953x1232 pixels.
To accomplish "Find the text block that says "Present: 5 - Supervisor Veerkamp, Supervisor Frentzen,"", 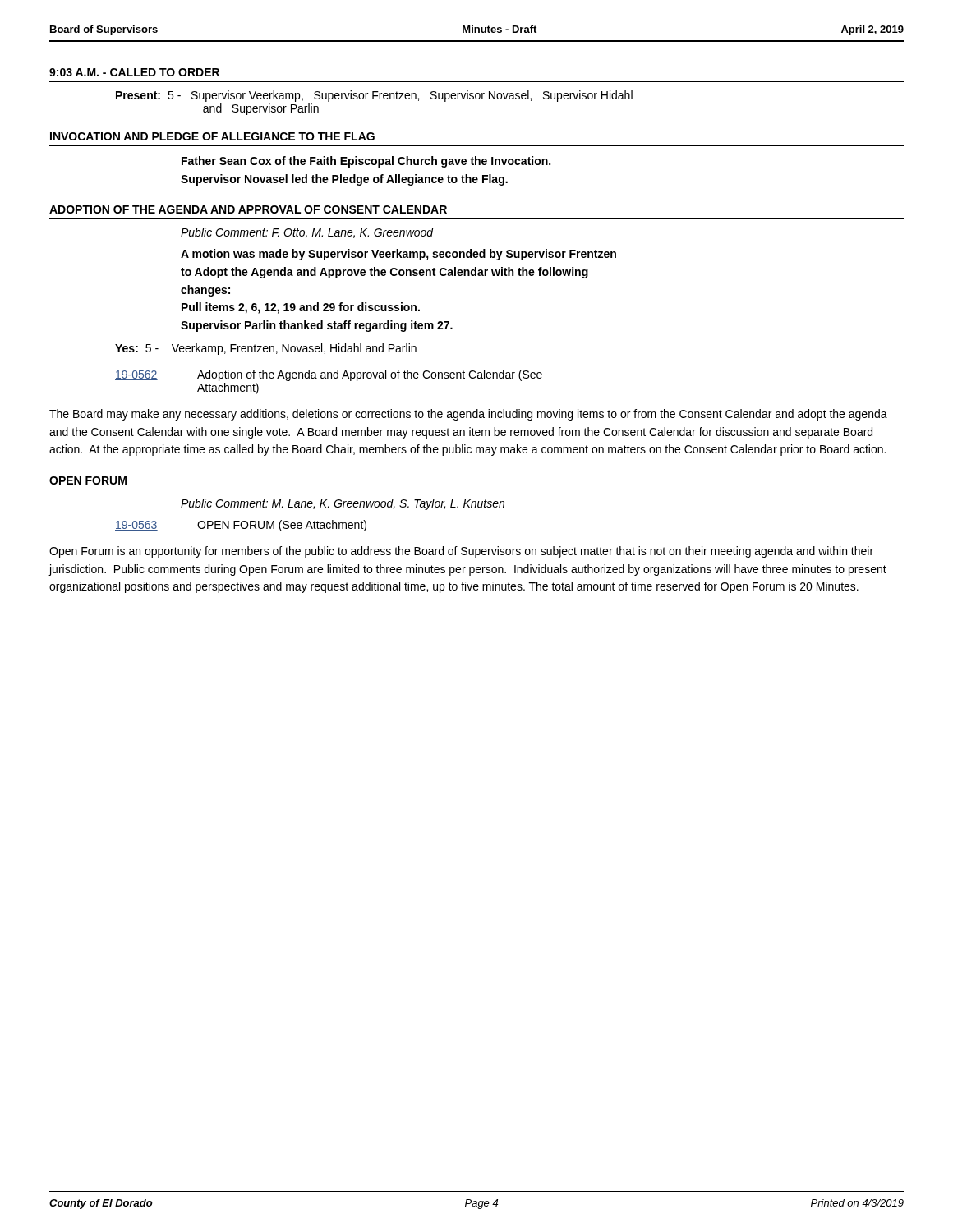I will (x=509, y=102).
